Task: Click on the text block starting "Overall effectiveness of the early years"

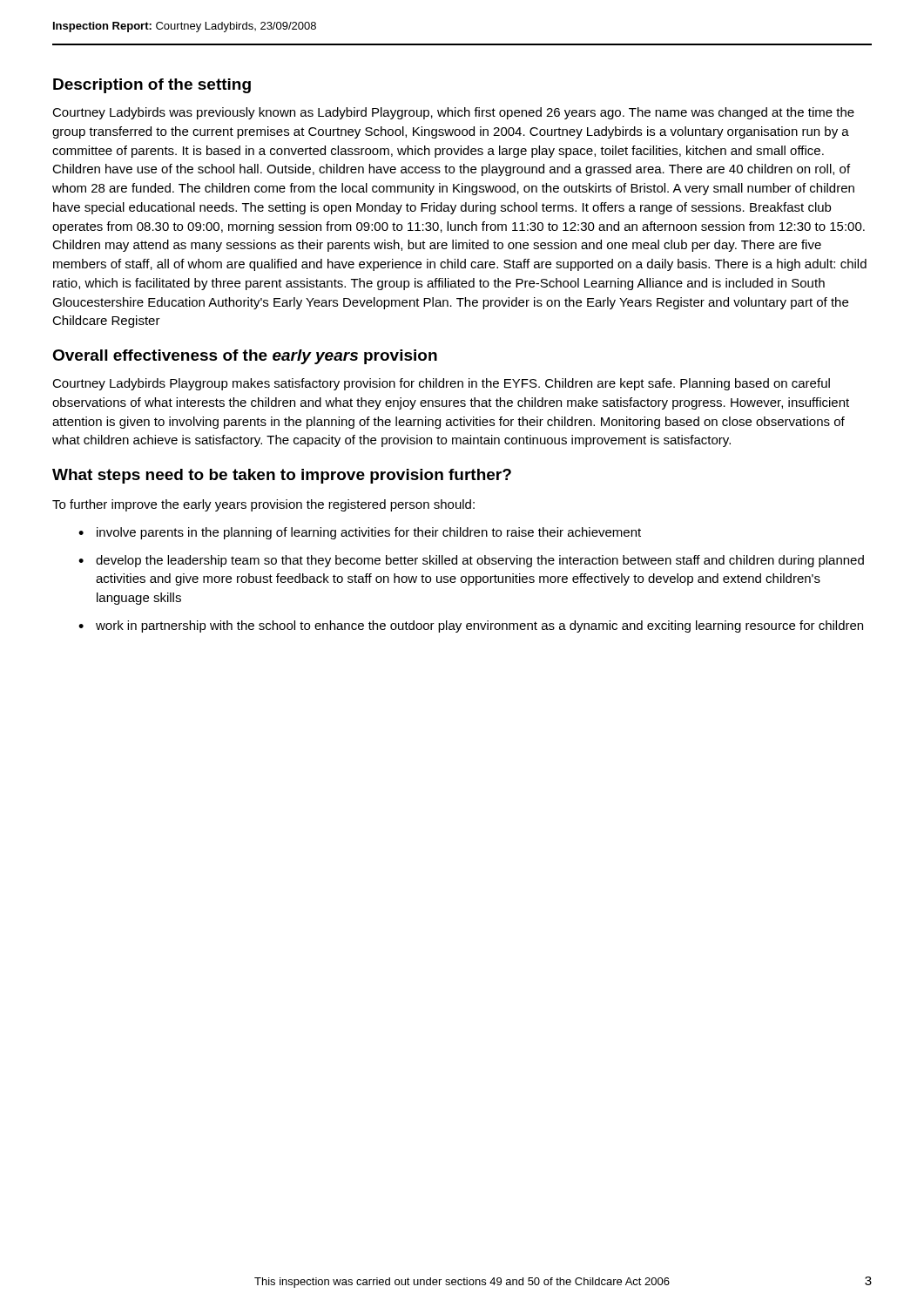Action: [x=245, y=355]
